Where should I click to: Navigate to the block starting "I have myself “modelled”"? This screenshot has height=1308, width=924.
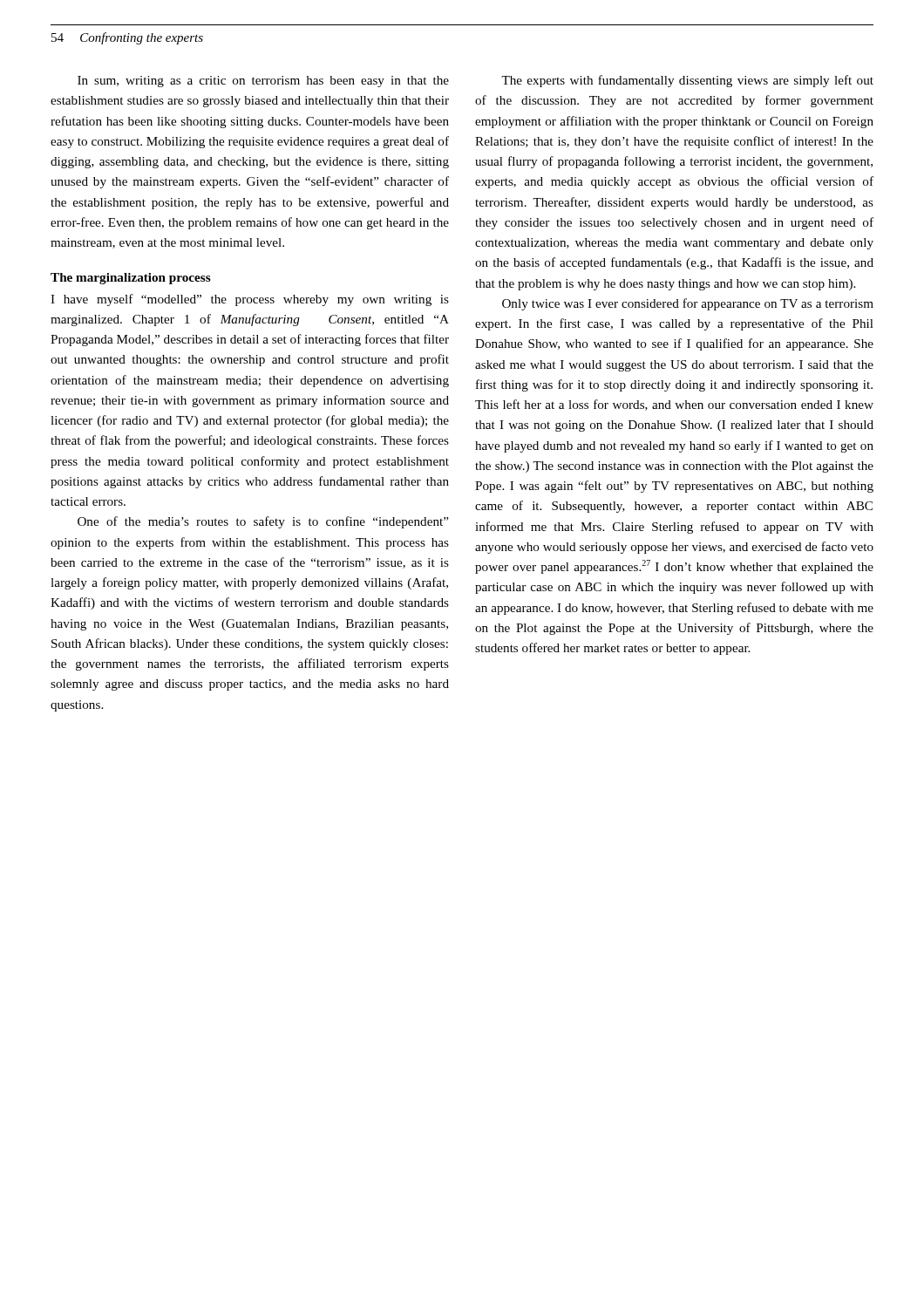[x=250, y=300]
